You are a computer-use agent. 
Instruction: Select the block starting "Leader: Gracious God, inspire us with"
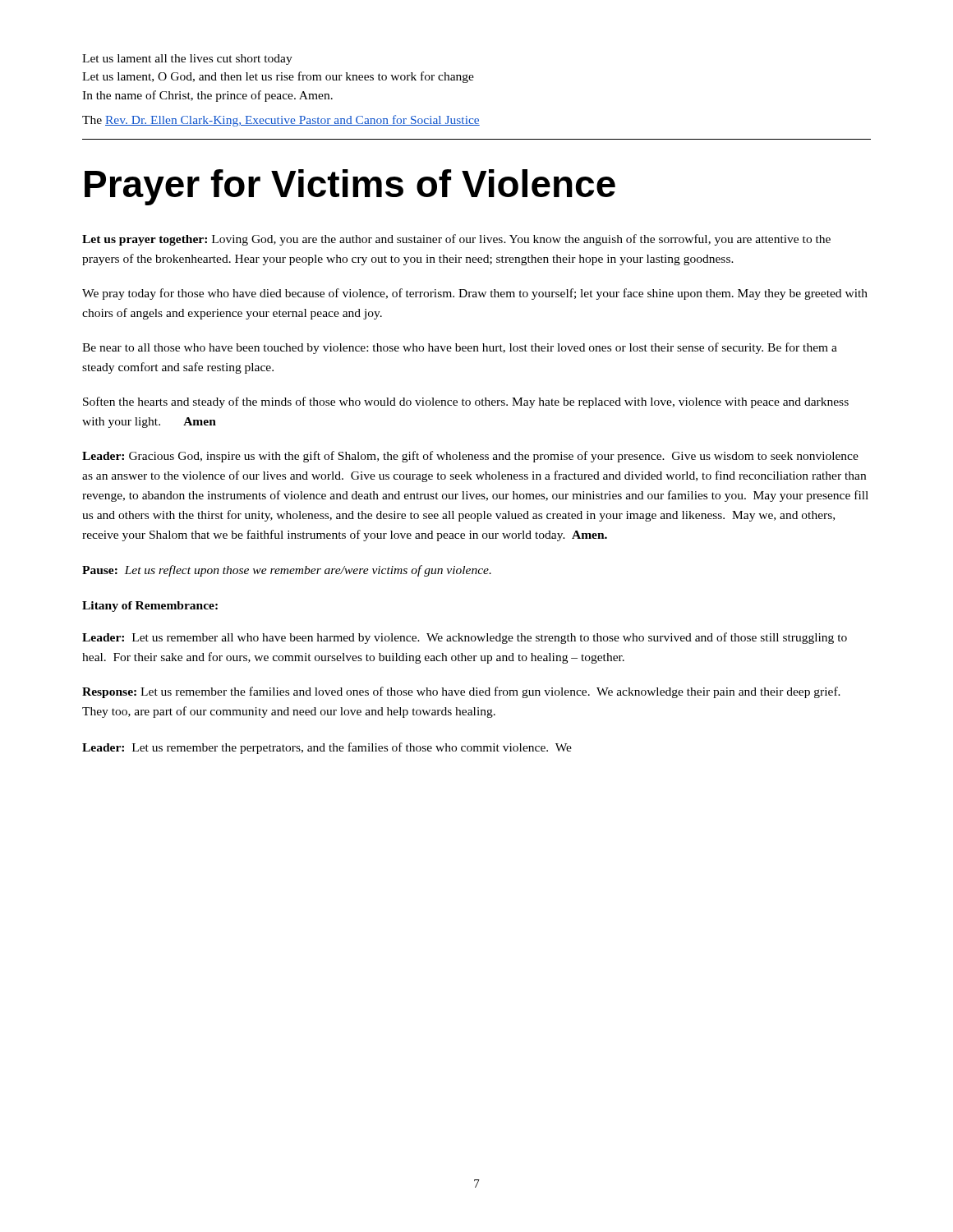[475, 495]
